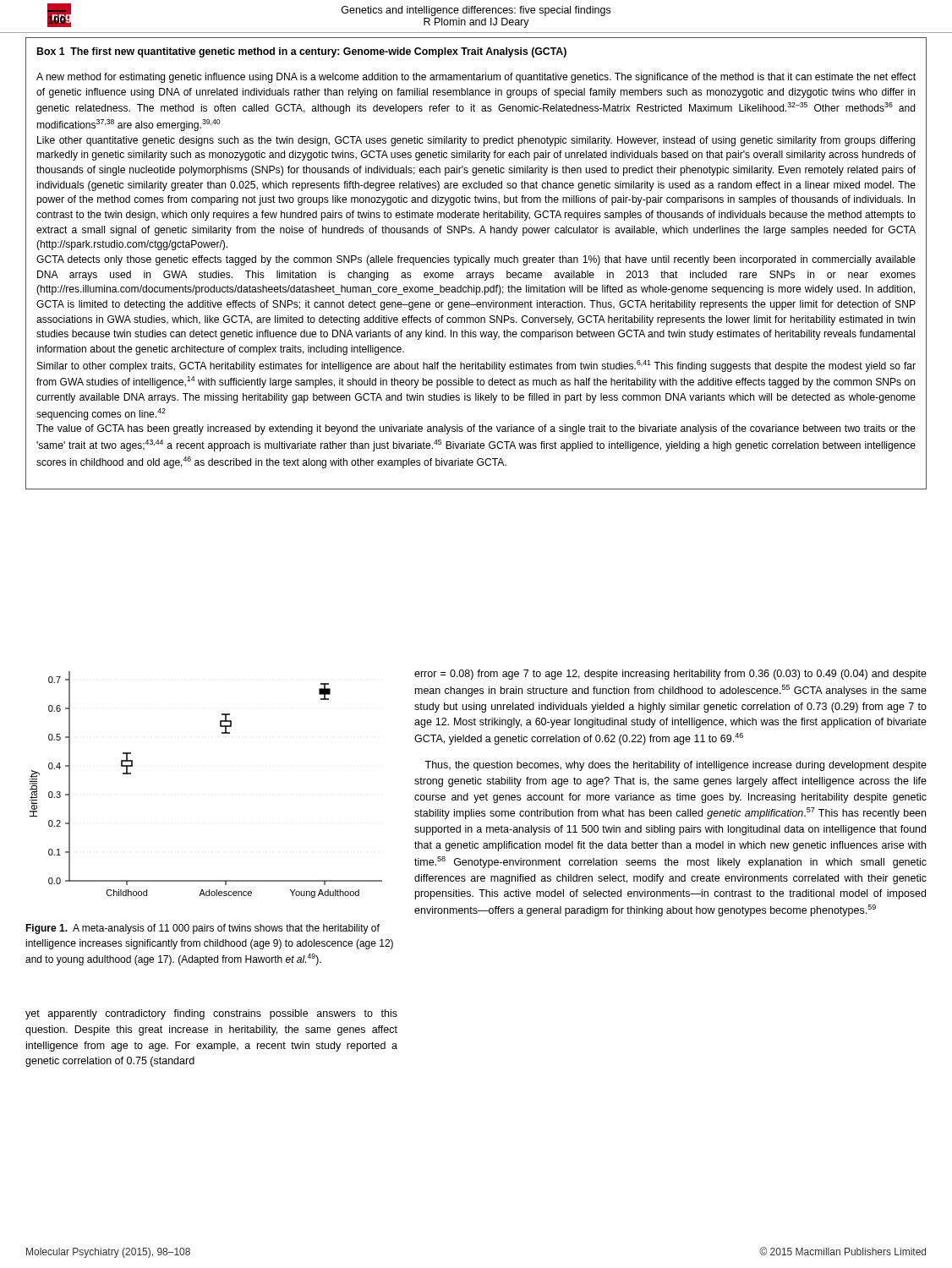Locate the caption that says "Figure 1. A"
Screen dimensions: 1268x952
(209, 944)
